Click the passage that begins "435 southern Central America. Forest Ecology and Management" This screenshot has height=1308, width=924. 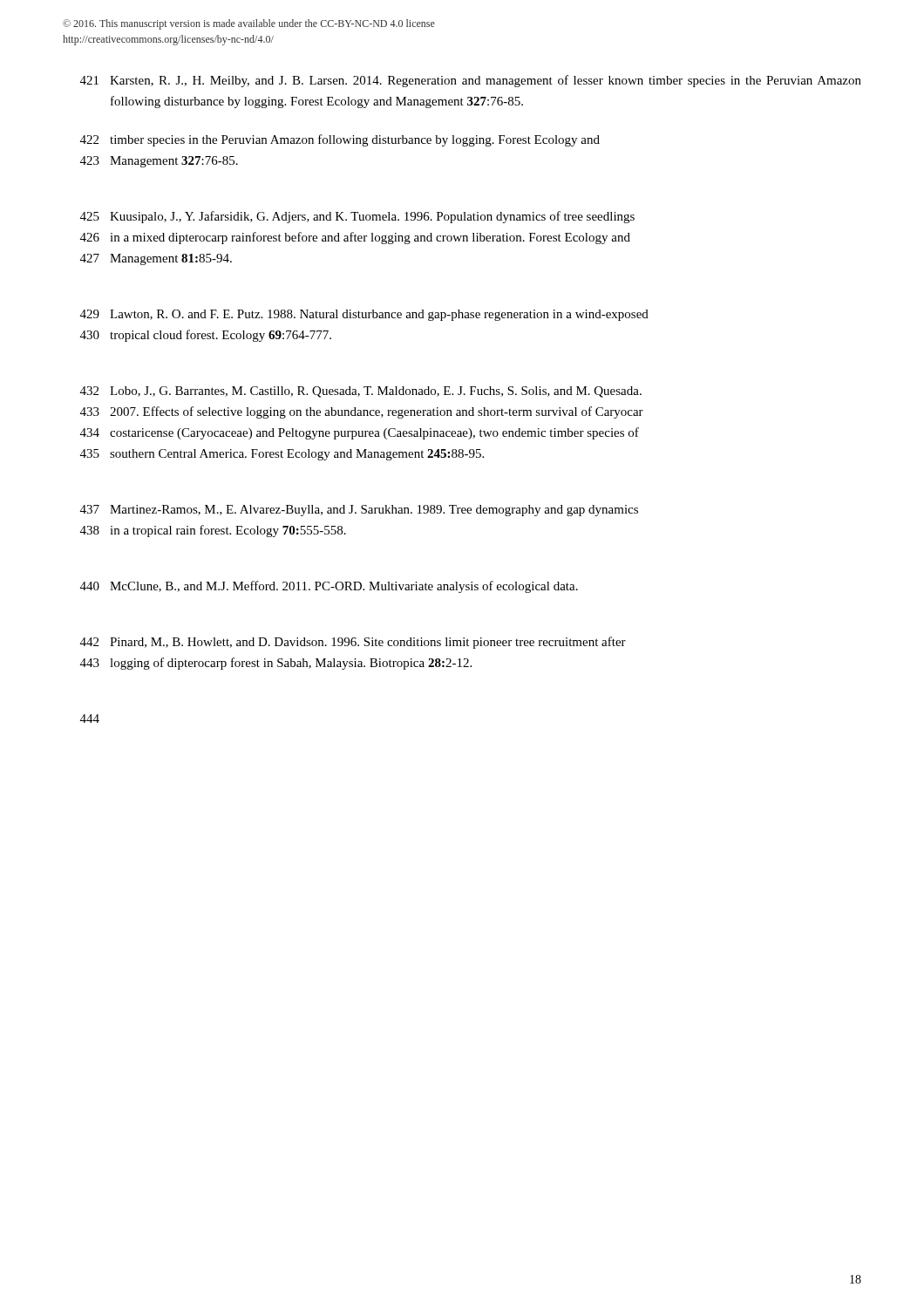462,453
